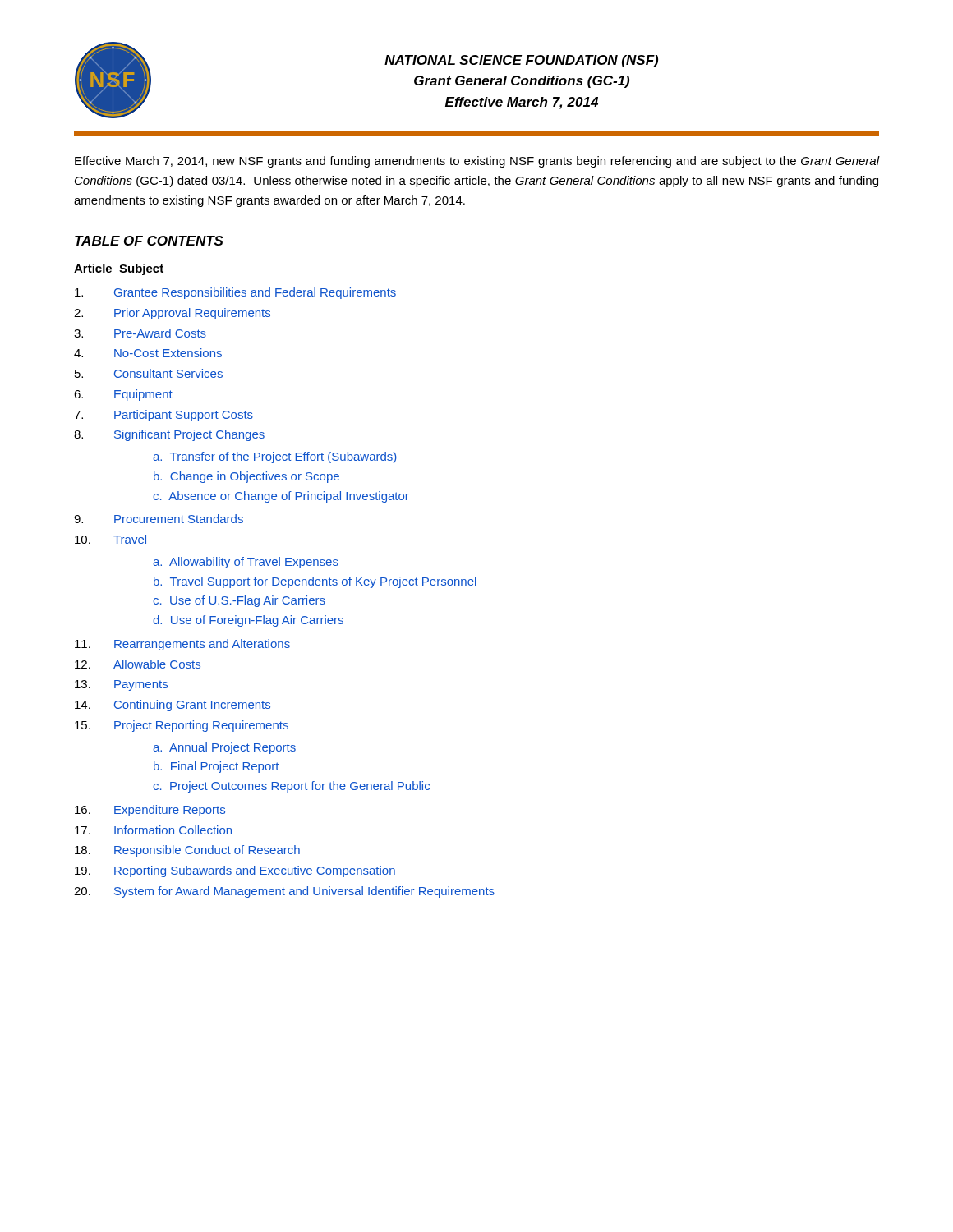Locate the logo
Screen dimensions: 1232x953
coord(119,81)
